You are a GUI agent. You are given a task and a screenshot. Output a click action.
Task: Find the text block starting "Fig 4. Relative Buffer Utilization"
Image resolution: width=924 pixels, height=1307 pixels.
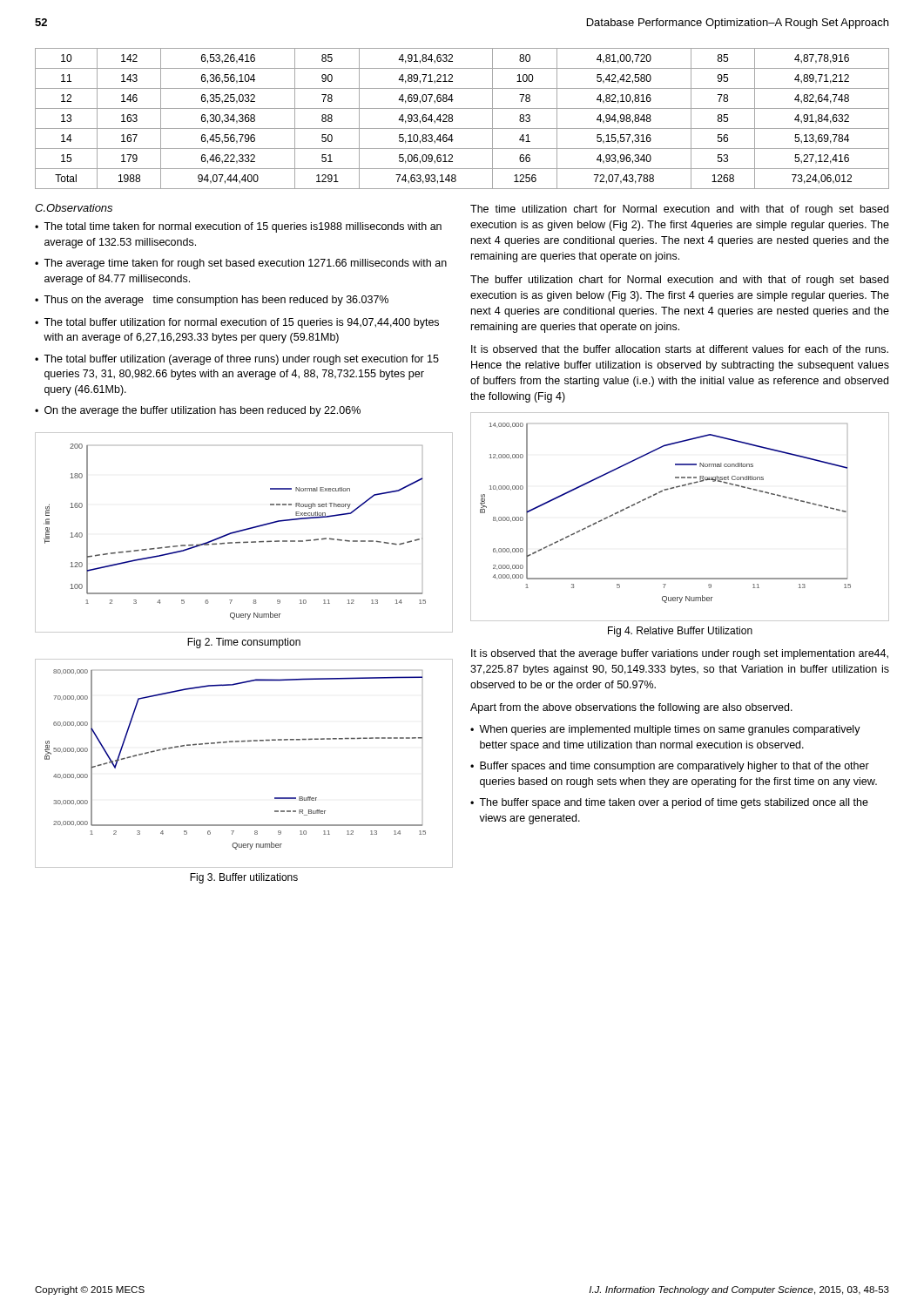(680, 630)
